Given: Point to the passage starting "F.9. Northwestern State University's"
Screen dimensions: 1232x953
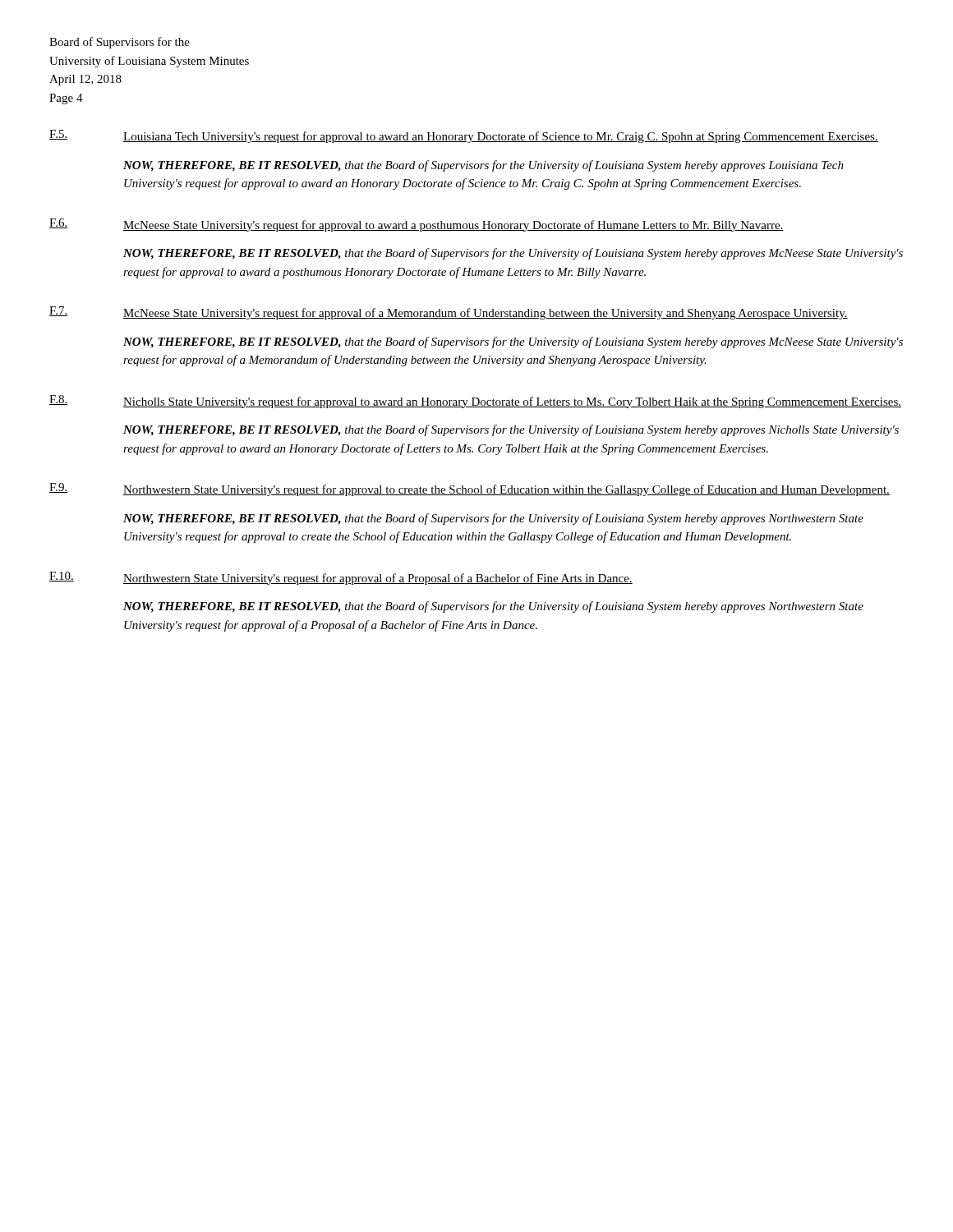Looking at the screenshot, I should point(476,513).
